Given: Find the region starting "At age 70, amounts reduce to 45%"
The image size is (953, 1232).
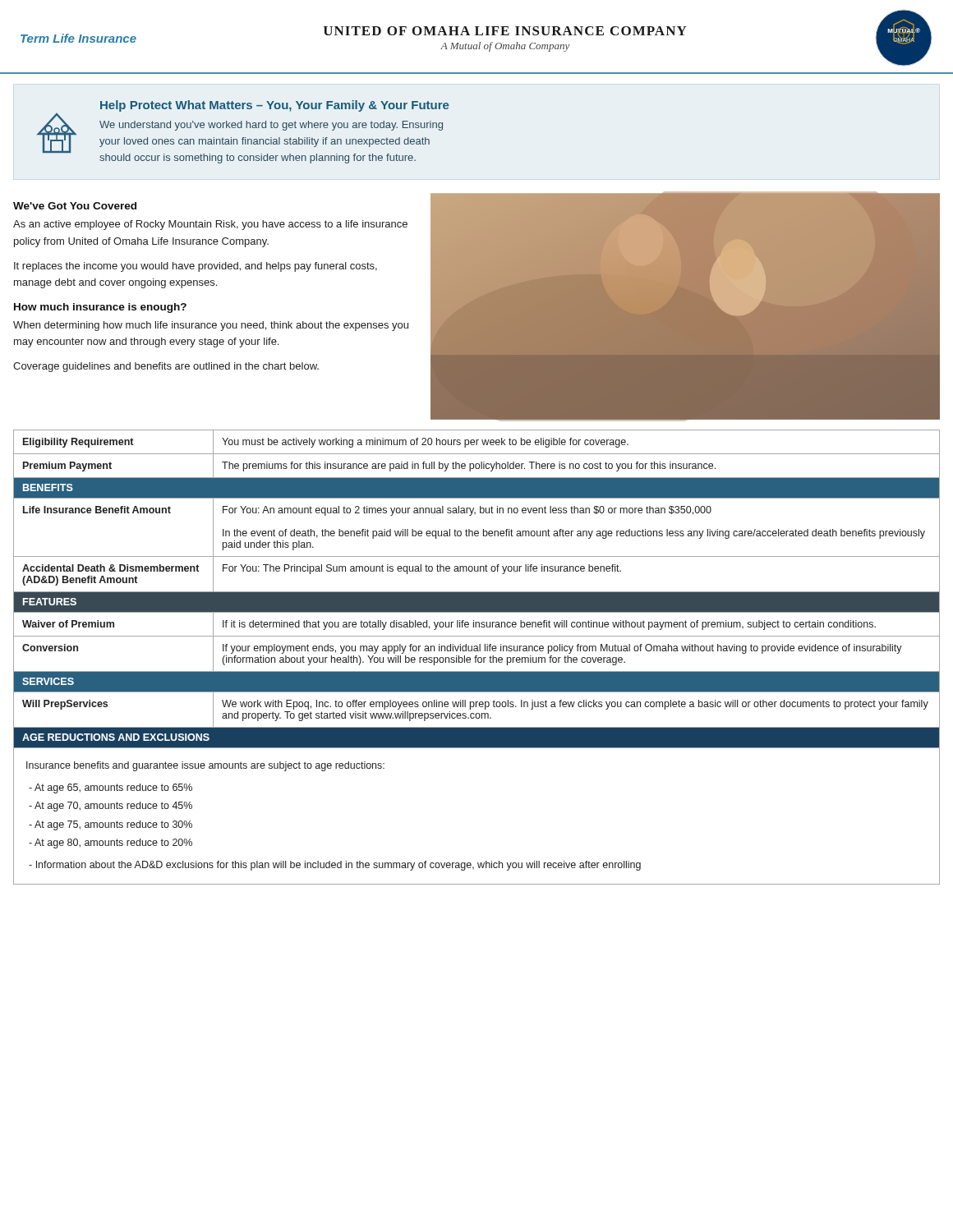Looking at the screenshot, I should point(111,806).
